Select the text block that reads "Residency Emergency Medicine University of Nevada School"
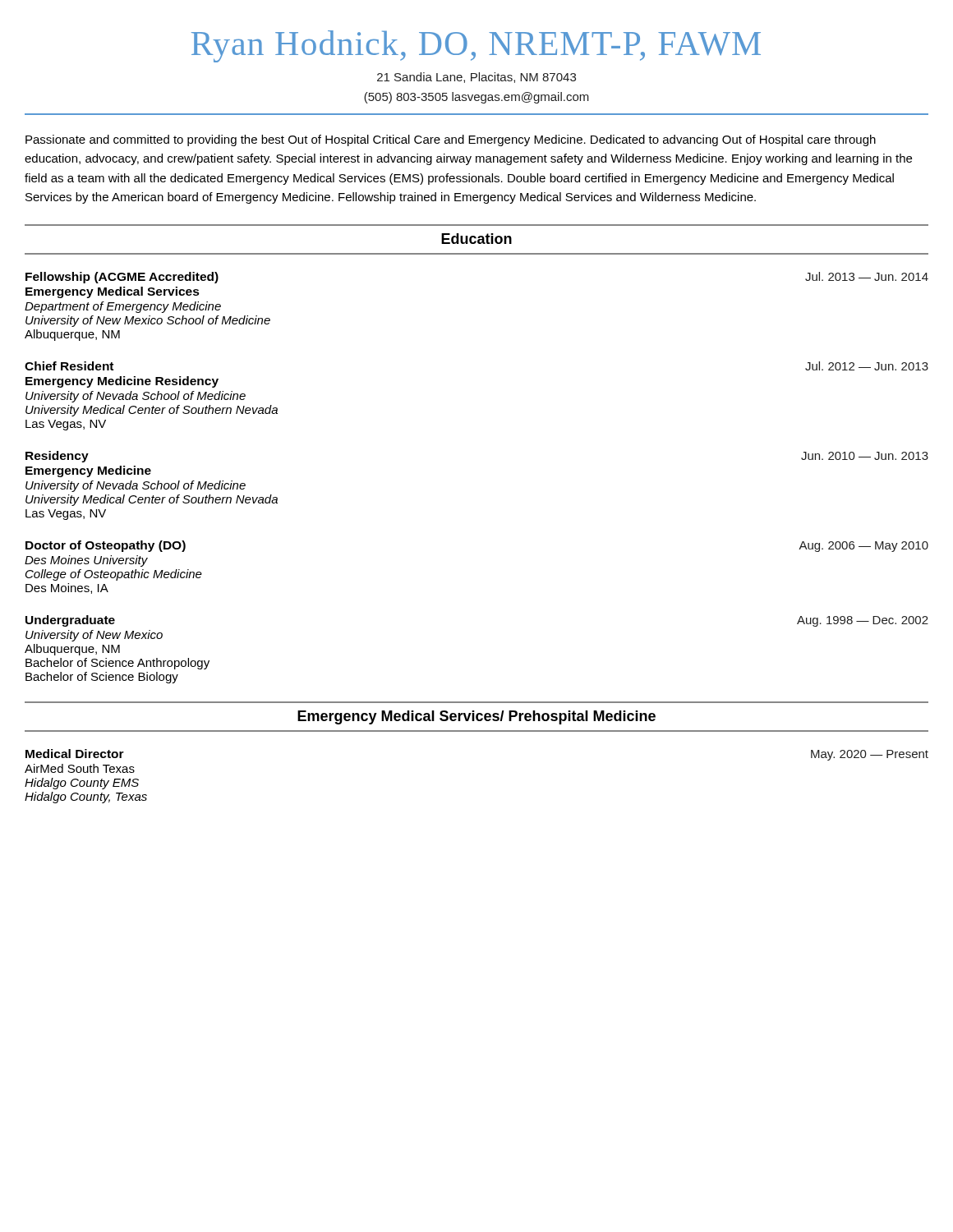 tap(54, 456)
